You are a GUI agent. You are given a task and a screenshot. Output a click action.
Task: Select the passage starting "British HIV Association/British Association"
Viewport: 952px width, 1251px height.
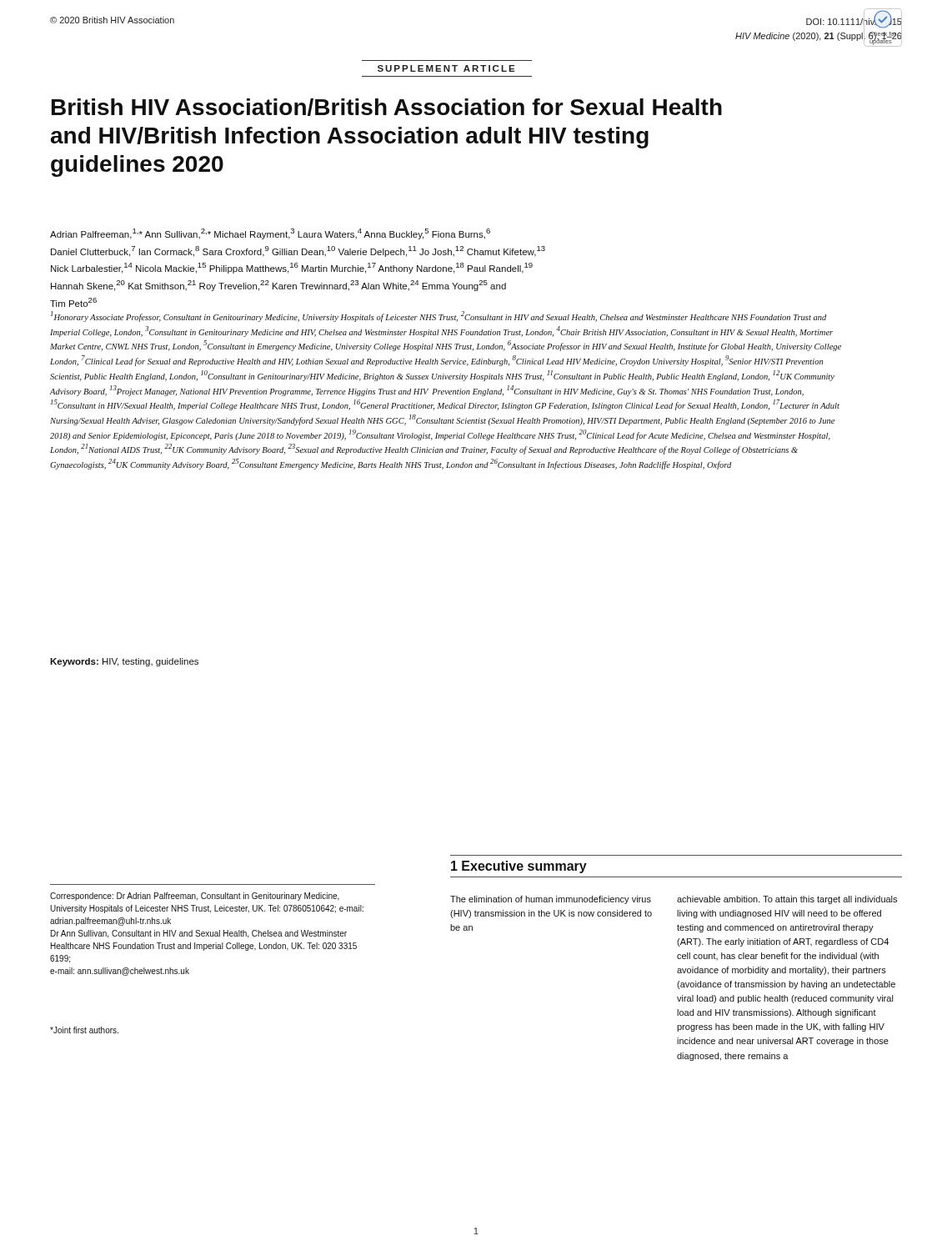[386, 136]
